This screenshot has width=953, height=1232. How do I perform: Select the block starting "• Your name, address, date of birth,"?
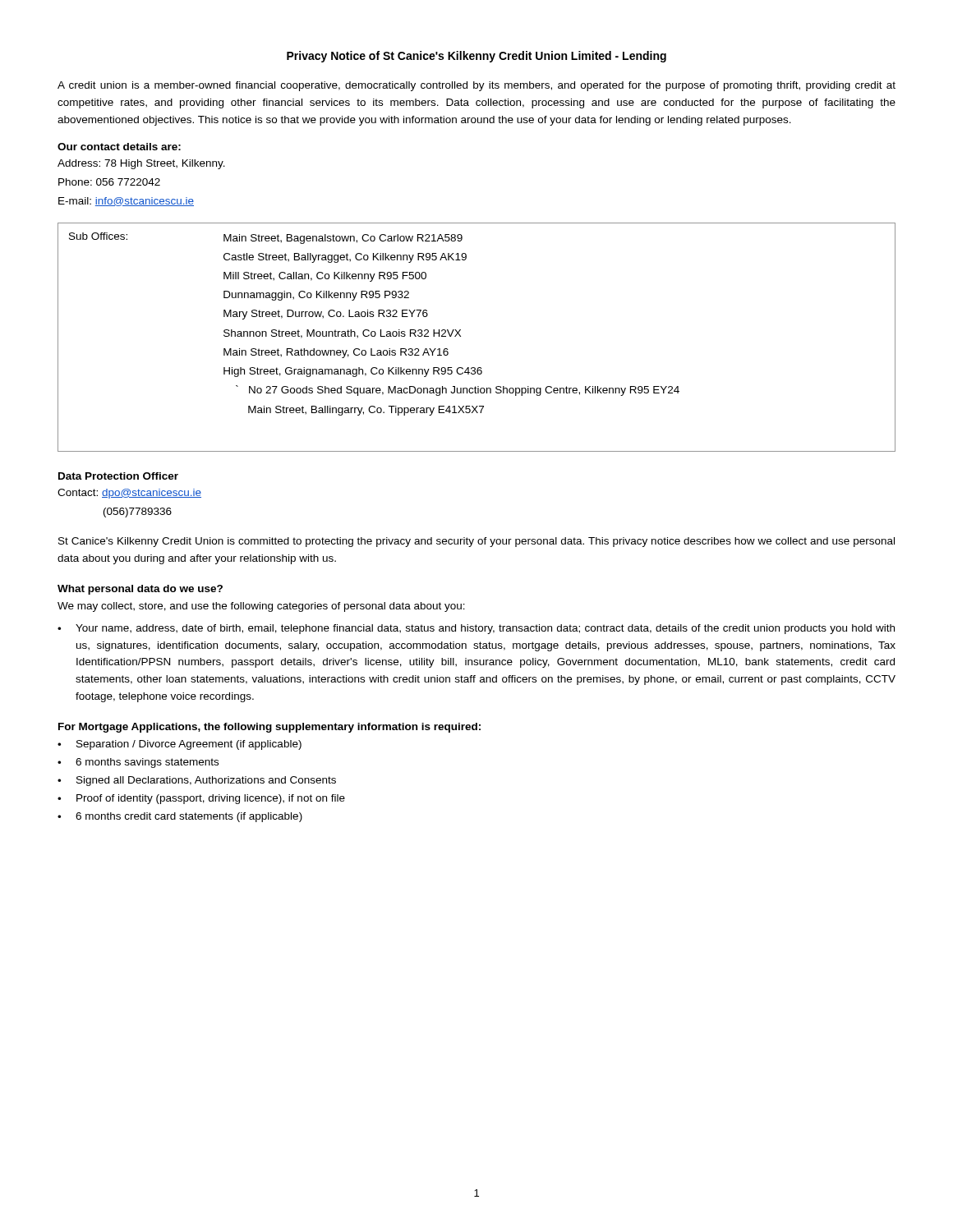476,663
